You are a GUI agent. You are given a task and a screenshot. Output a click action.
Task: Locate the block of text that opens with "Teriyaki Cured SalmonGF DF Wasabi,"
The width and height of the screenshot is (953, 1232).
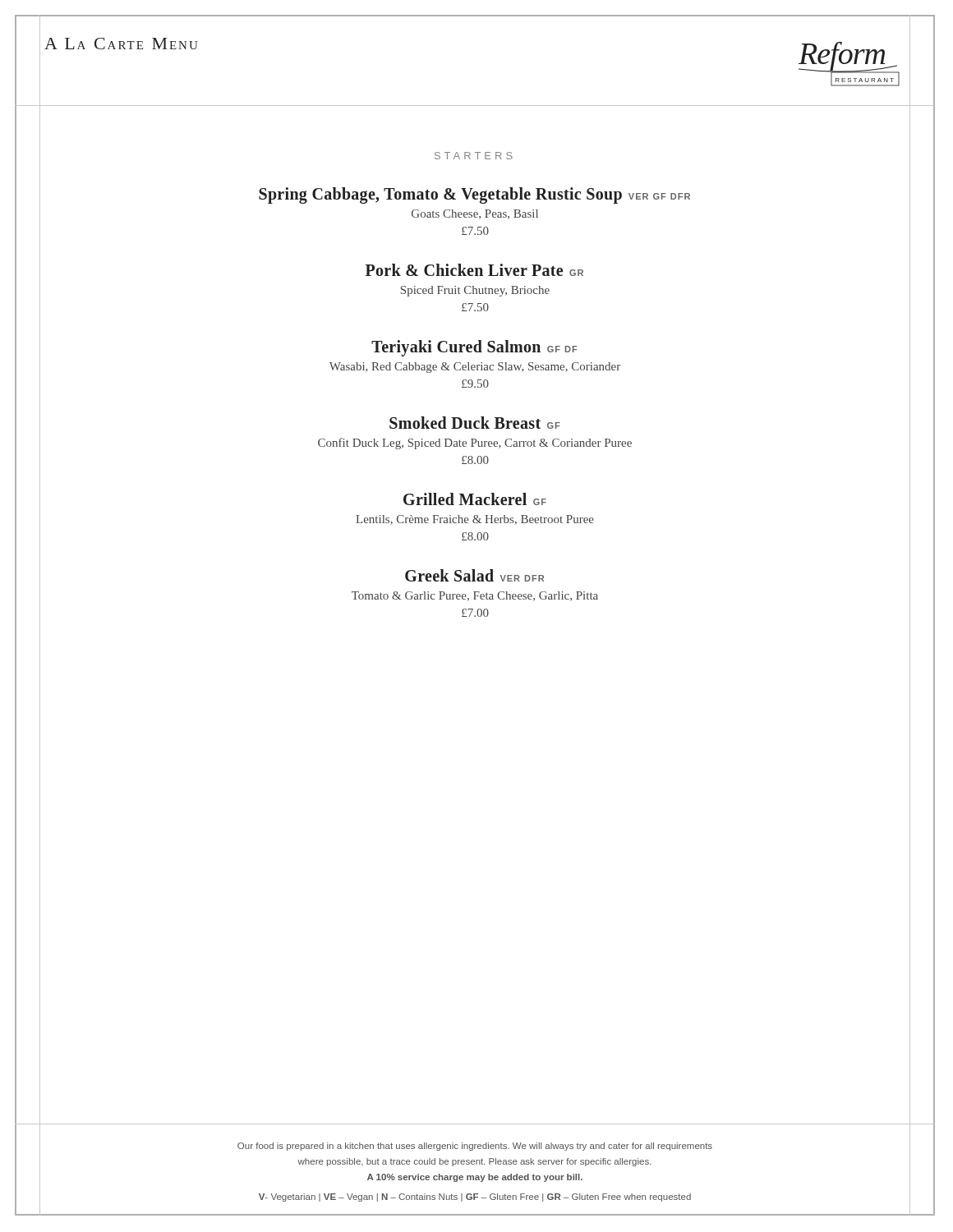pyautogui.click(x=475, y=364)
